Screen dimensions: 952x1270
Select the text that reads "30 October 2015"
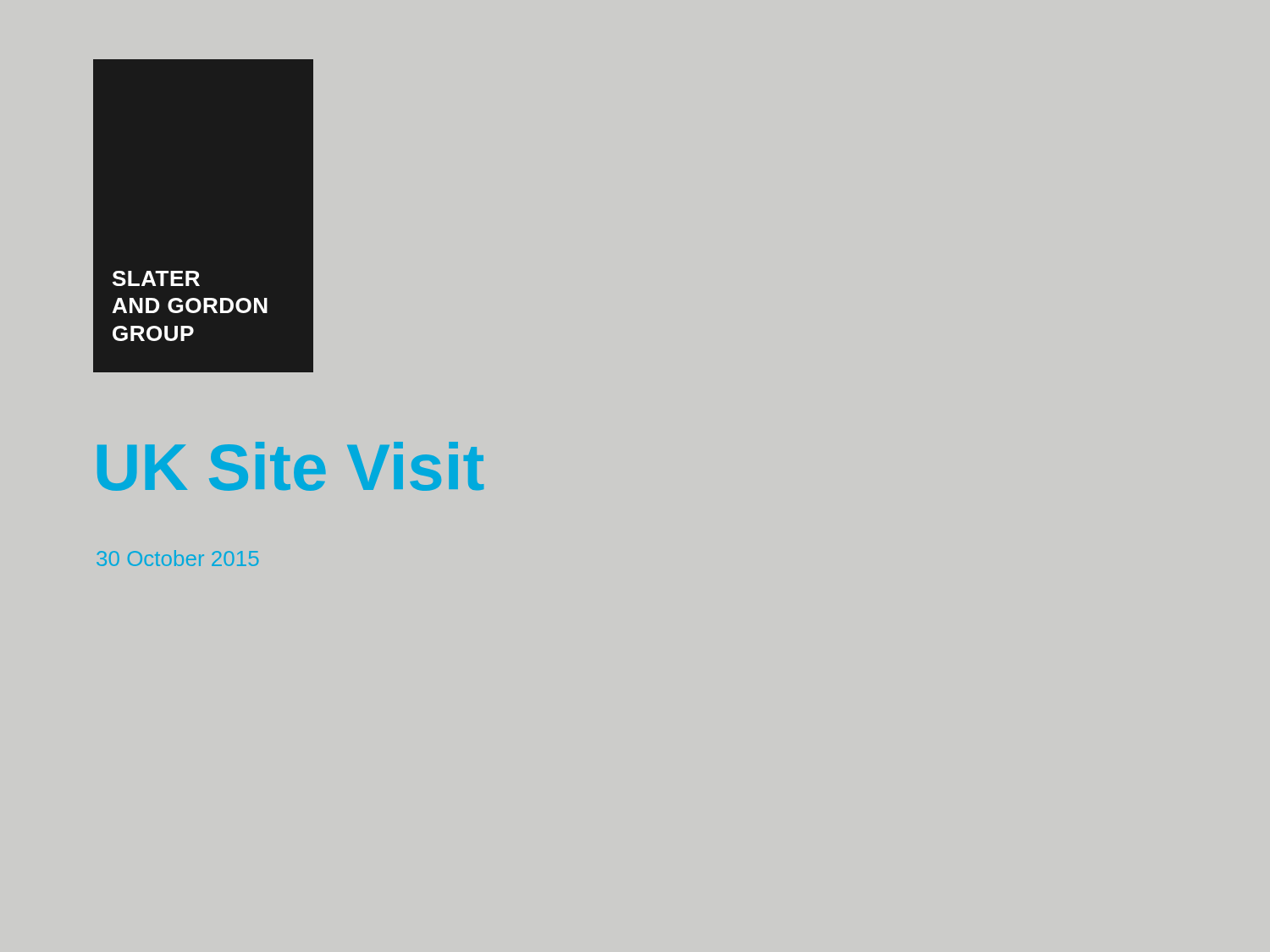[x=178, y=558]
